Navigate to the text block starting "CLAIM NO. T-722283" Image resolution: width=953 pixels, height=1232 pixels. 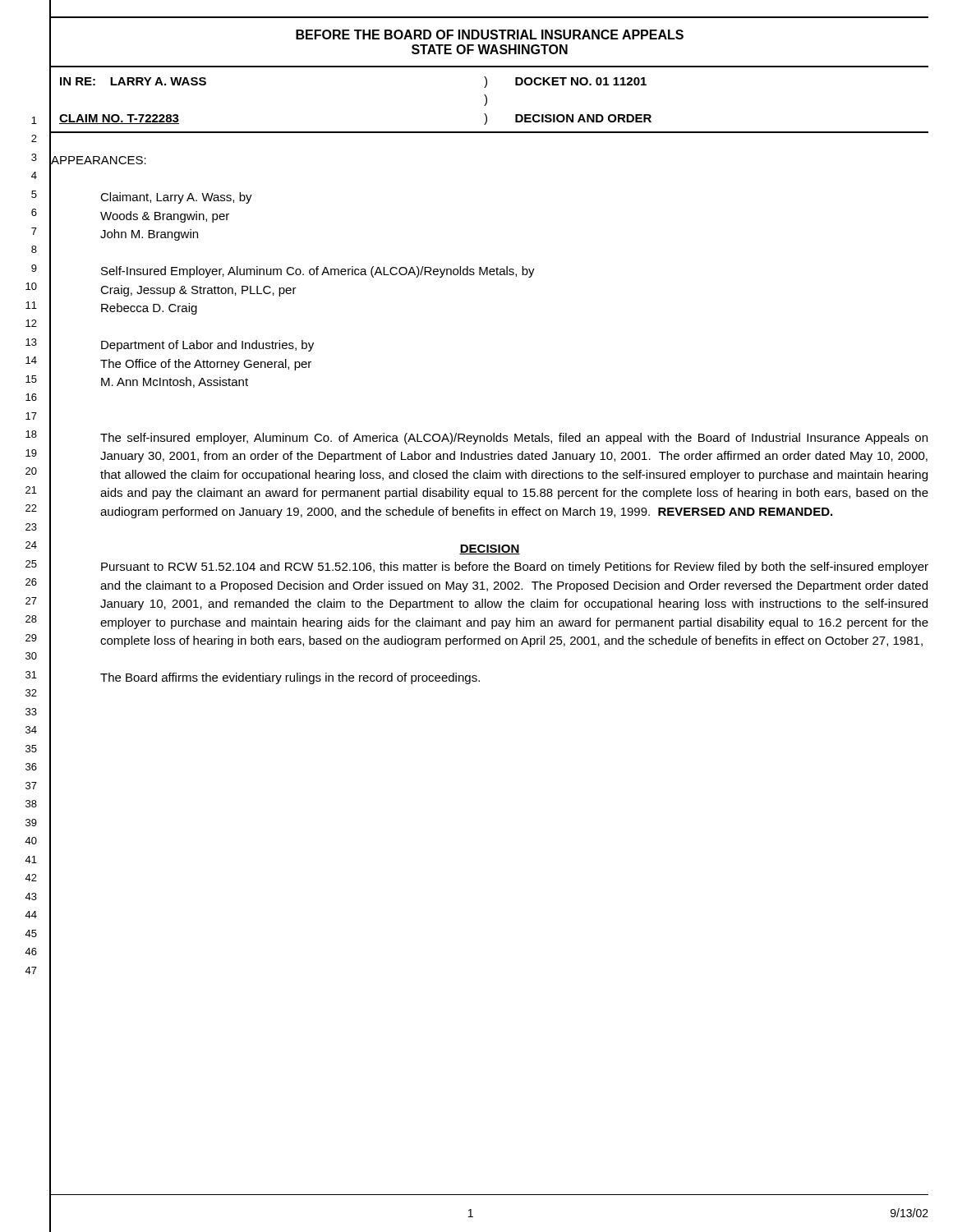coord(119,118)
